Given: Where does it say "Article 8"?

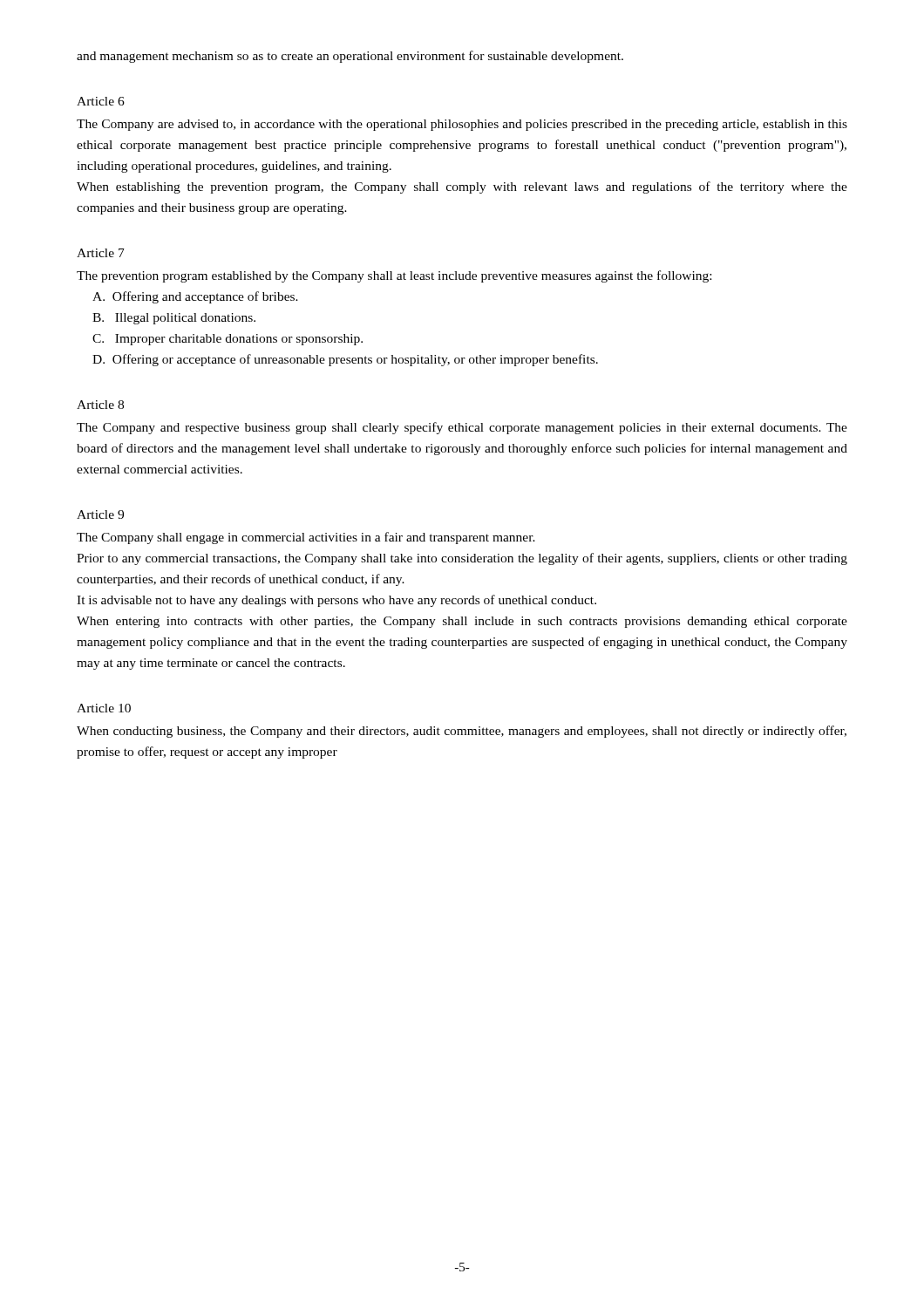Looking at the screenshot, I should [x=100, y=405].
